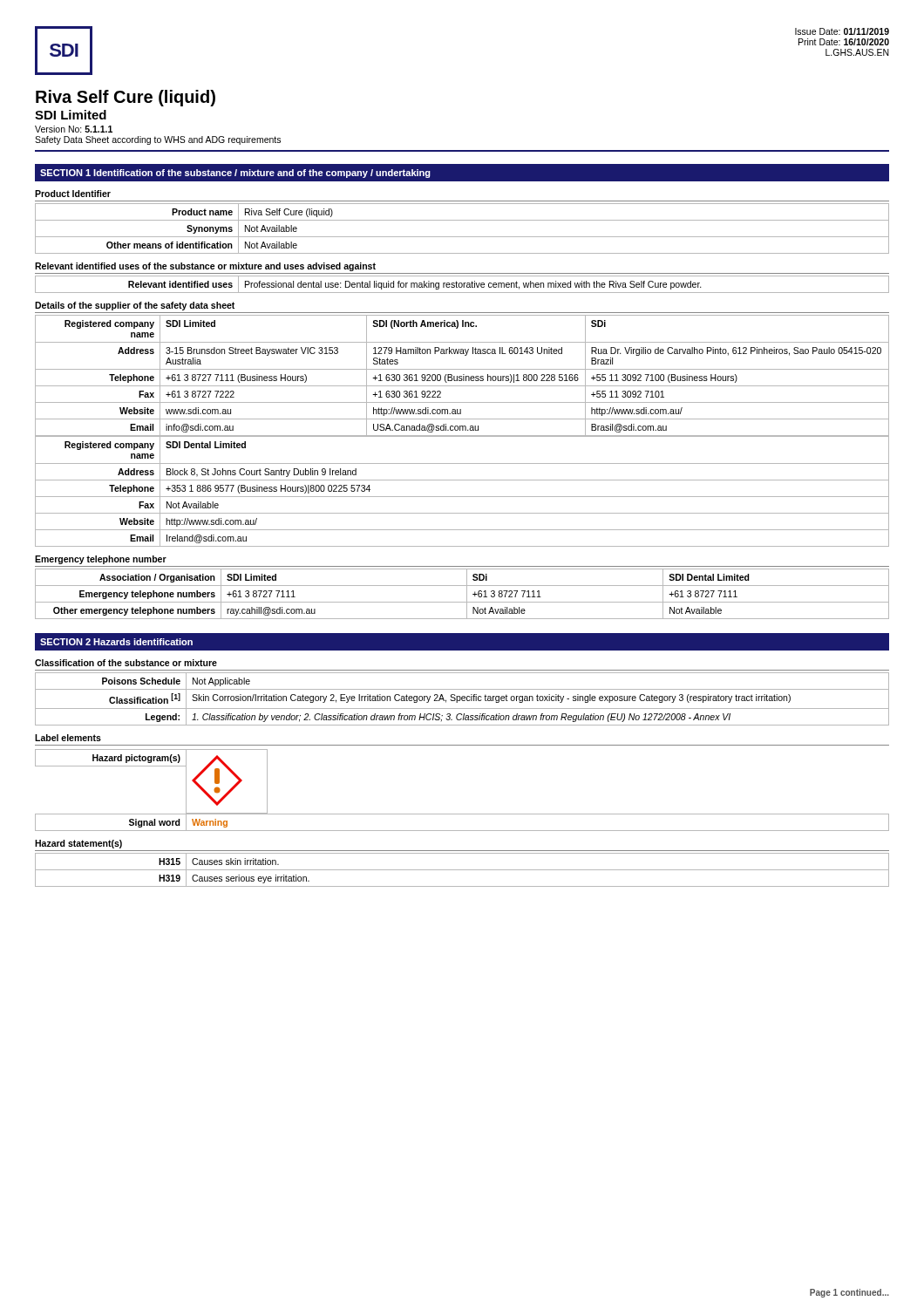The height and width of the screenshot is (1308, 924).
Task: Find the section header that reads "Hazard statement(s)"
Action: pos(79,843)
